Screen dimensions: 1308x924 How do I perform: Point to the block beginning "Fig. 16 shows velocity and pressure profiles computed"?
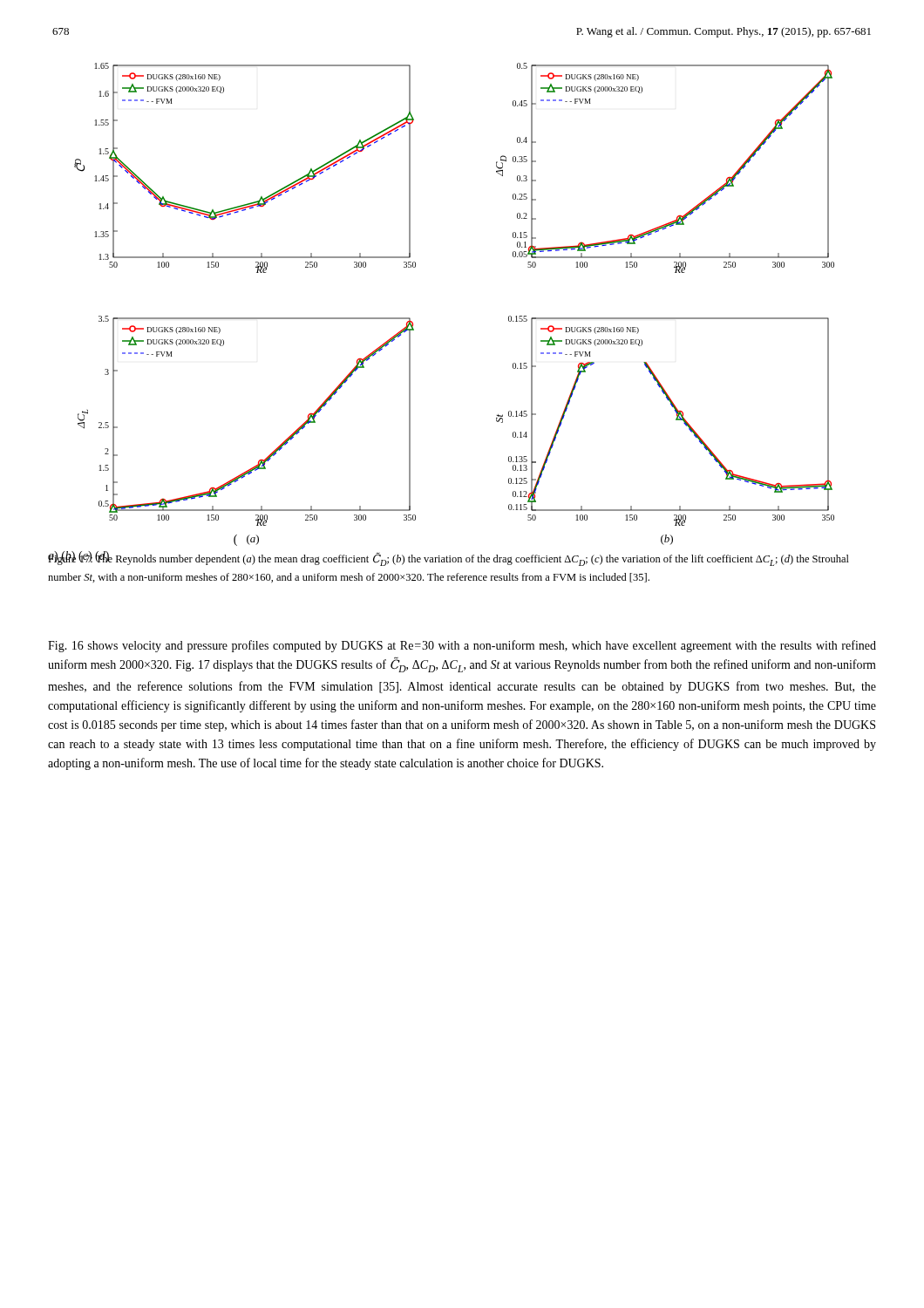point(462,705)
